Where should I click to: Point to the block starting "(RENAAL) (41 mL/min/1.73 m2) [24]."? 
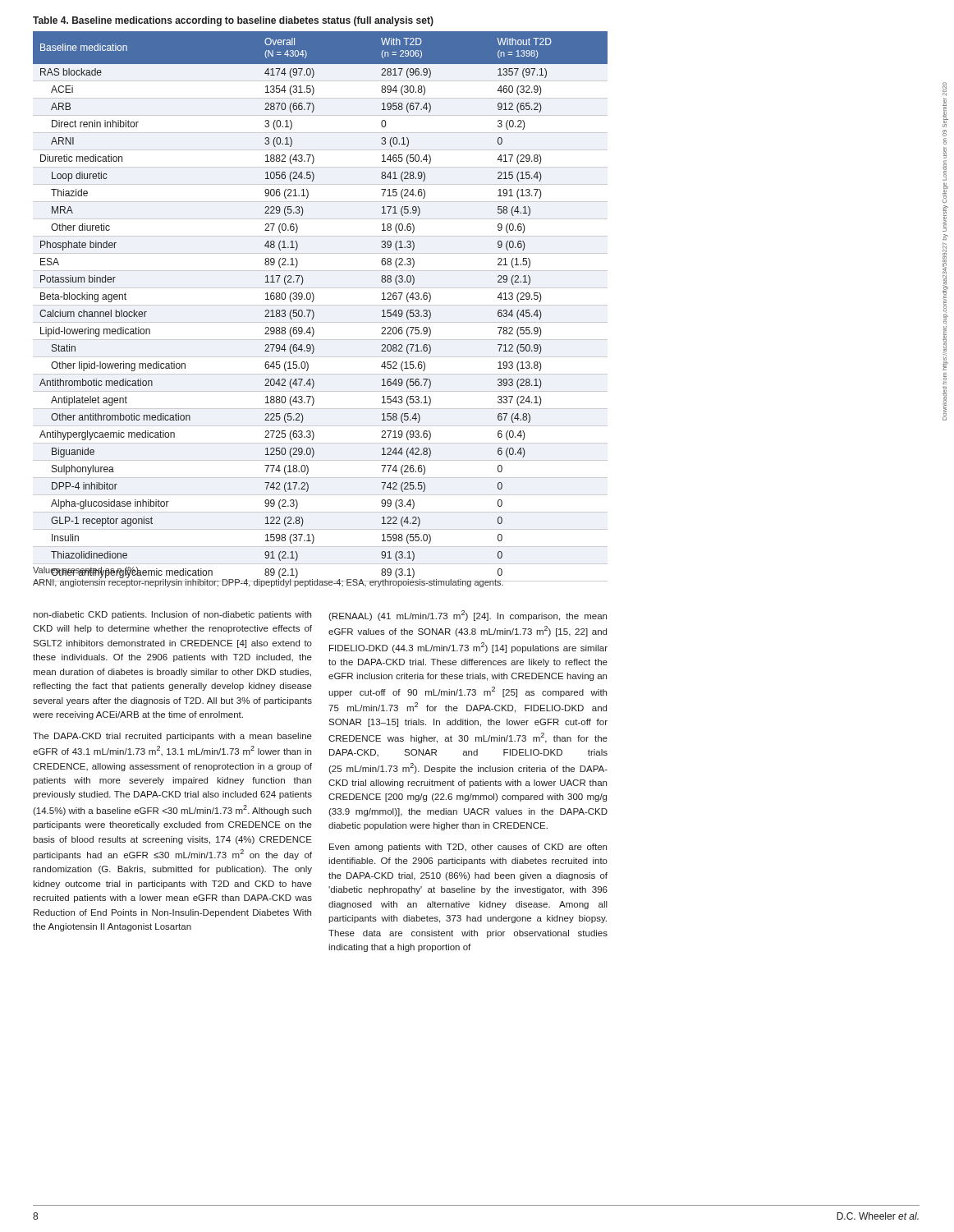[468, 781]
